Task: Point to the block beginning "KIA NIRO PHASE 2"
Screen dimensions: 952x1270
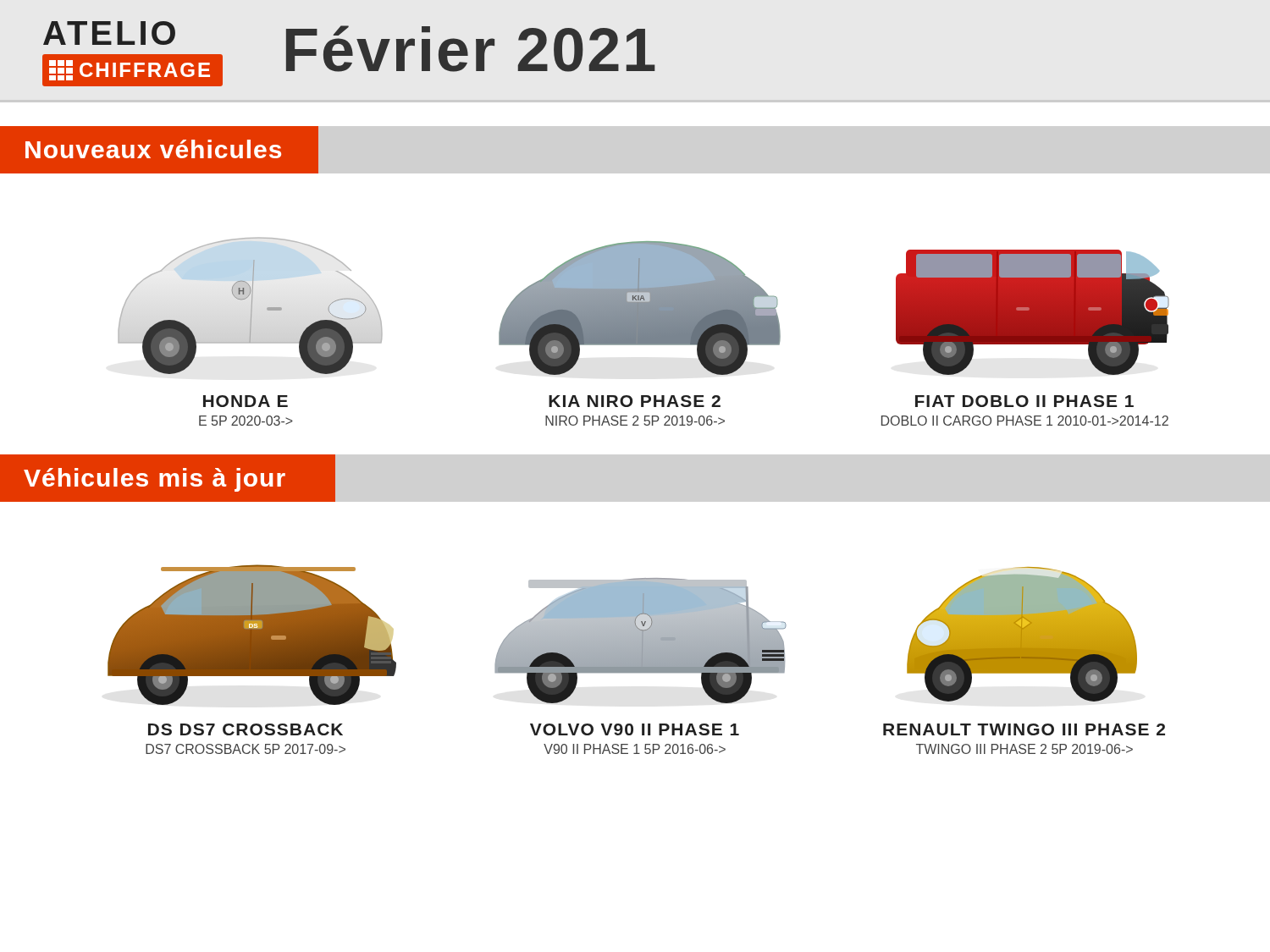Action: pos(635,410)
